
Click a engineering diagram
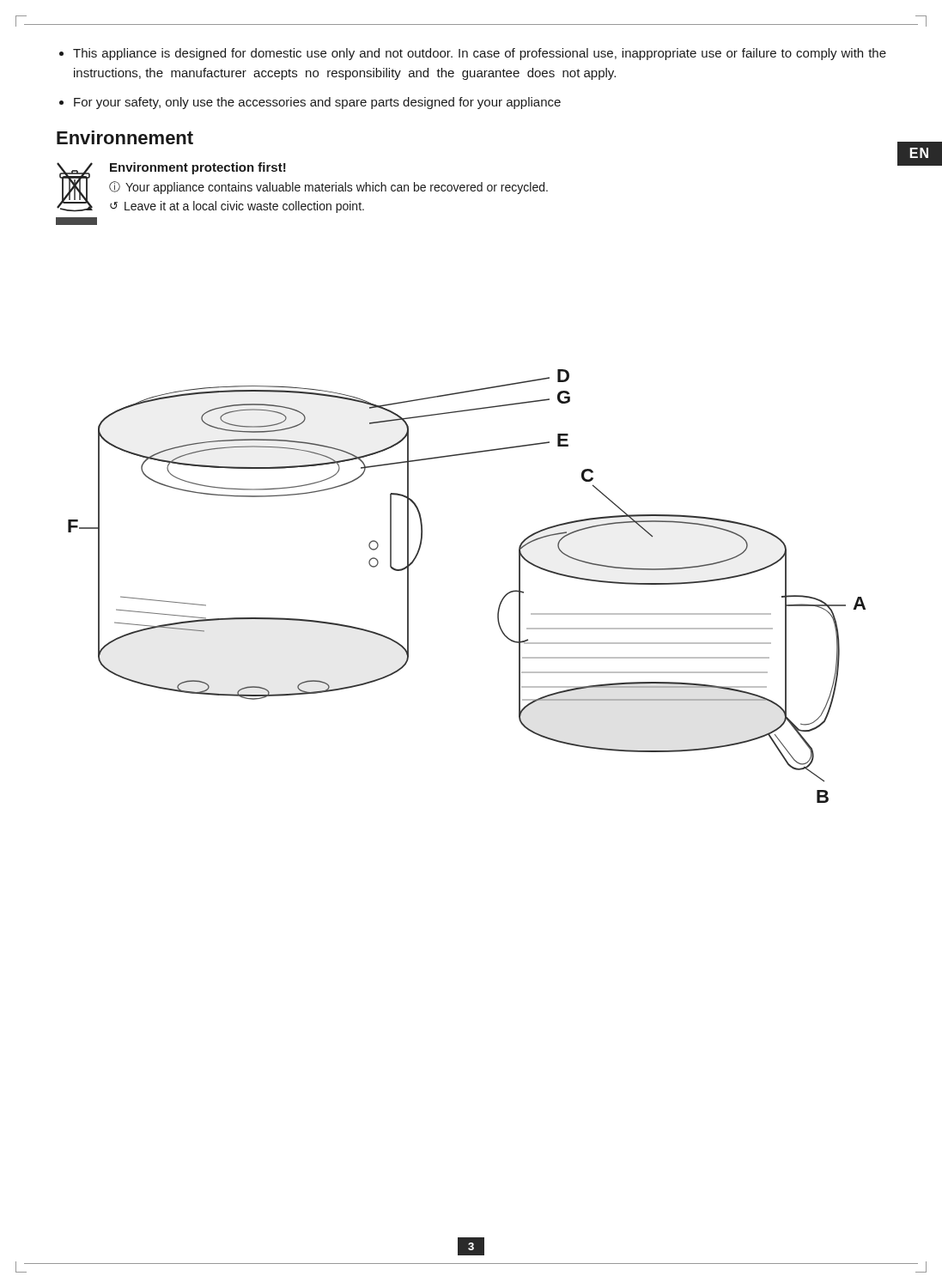tap(471, 571)
